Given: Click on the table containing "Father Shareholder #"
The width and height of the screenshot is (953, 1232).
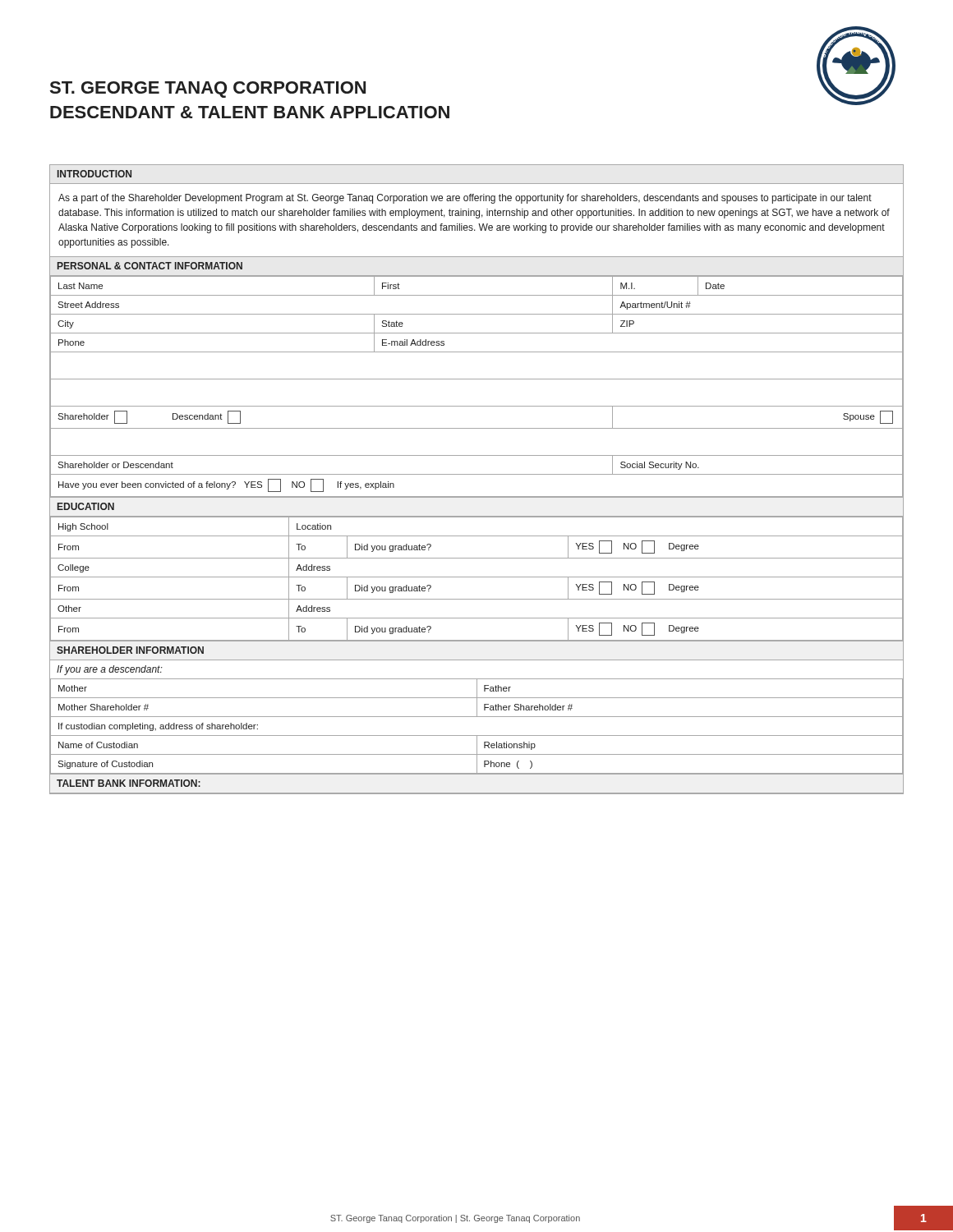Looking at the screenshot, I should [x=476, y=726].
